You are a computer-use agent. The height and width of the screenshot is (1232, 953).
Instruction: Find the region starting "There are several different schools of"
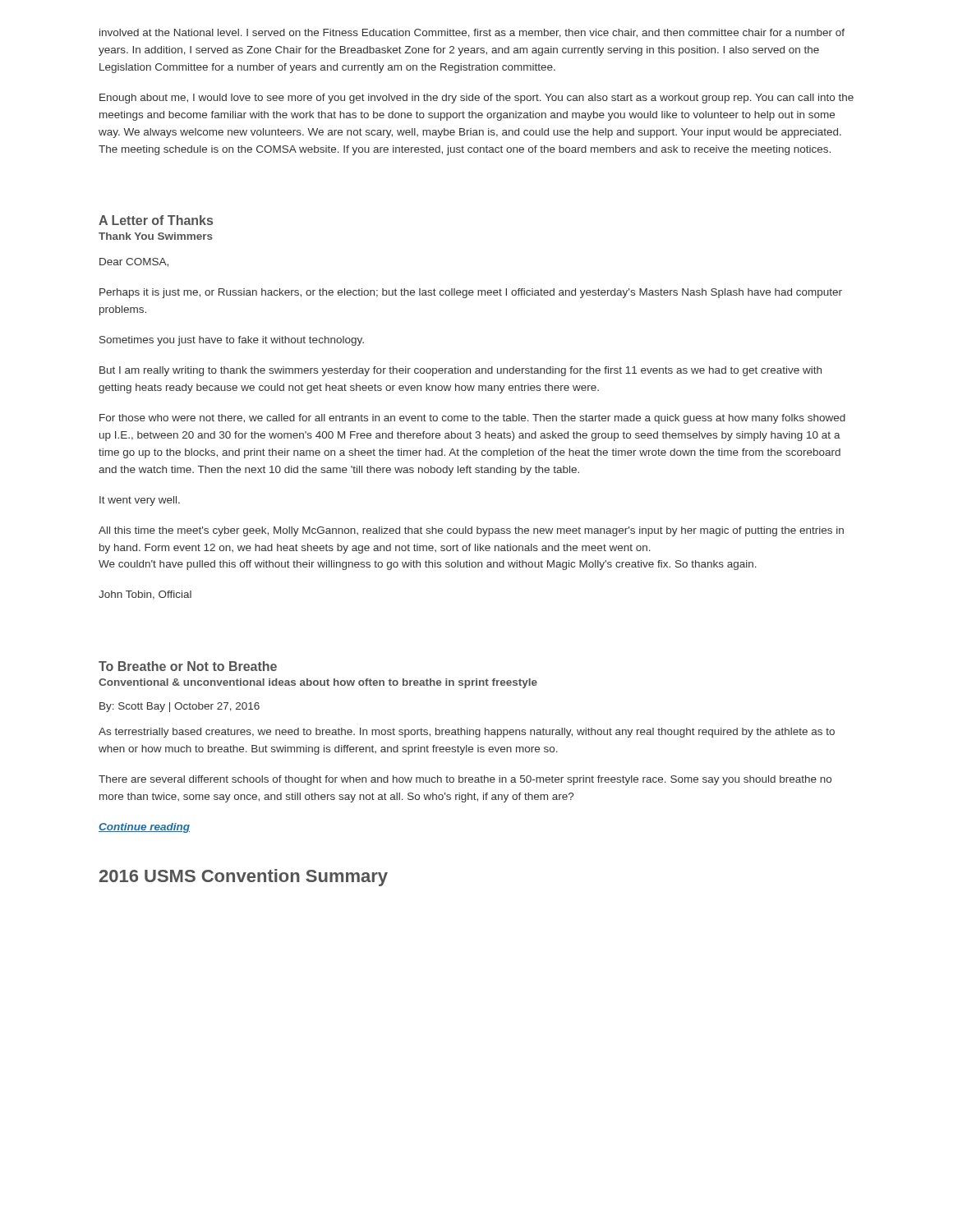(465, 788)
